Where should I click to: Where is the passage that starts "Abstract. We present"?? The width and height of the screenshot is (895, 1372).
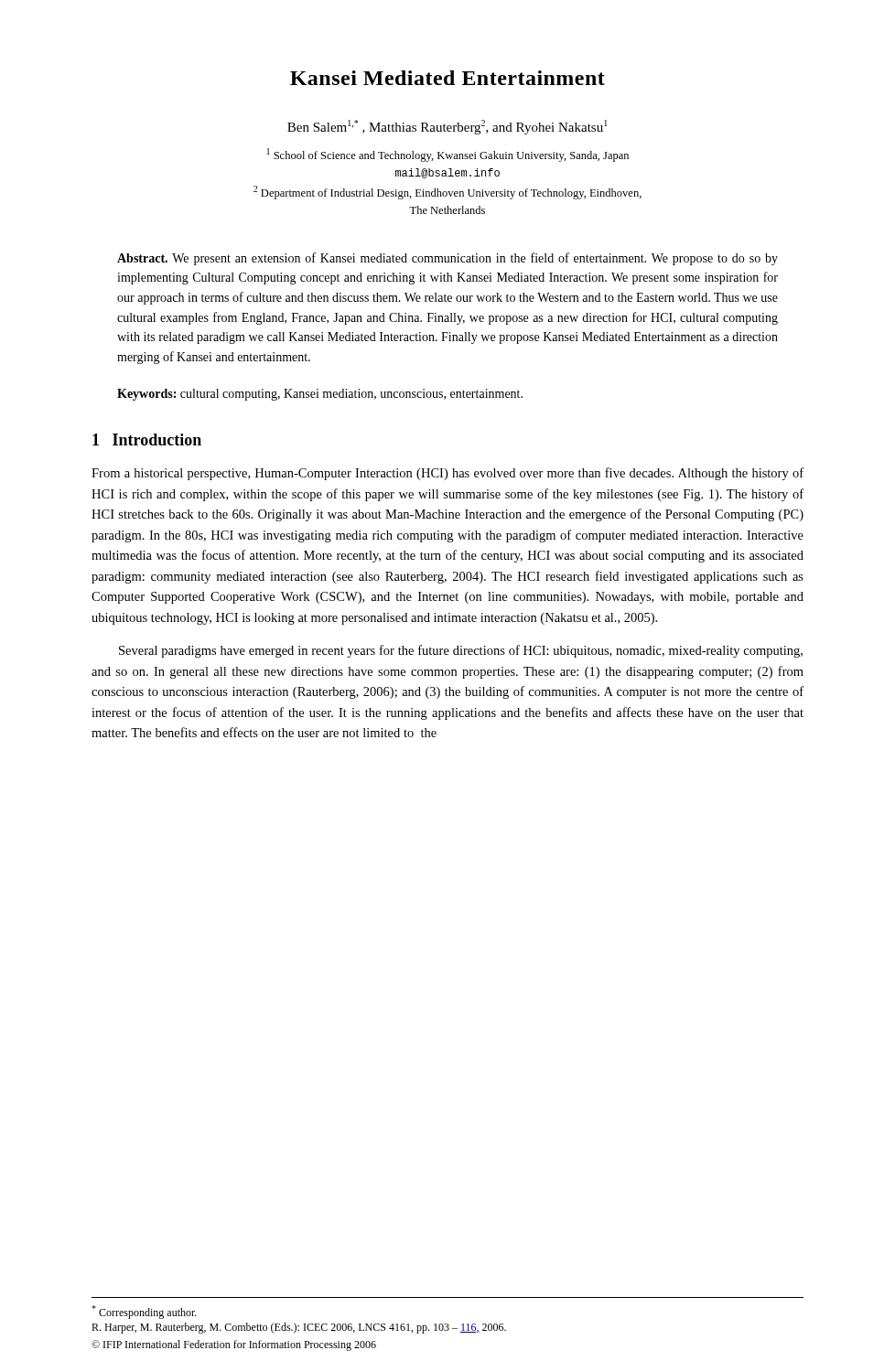click(448, 308)
